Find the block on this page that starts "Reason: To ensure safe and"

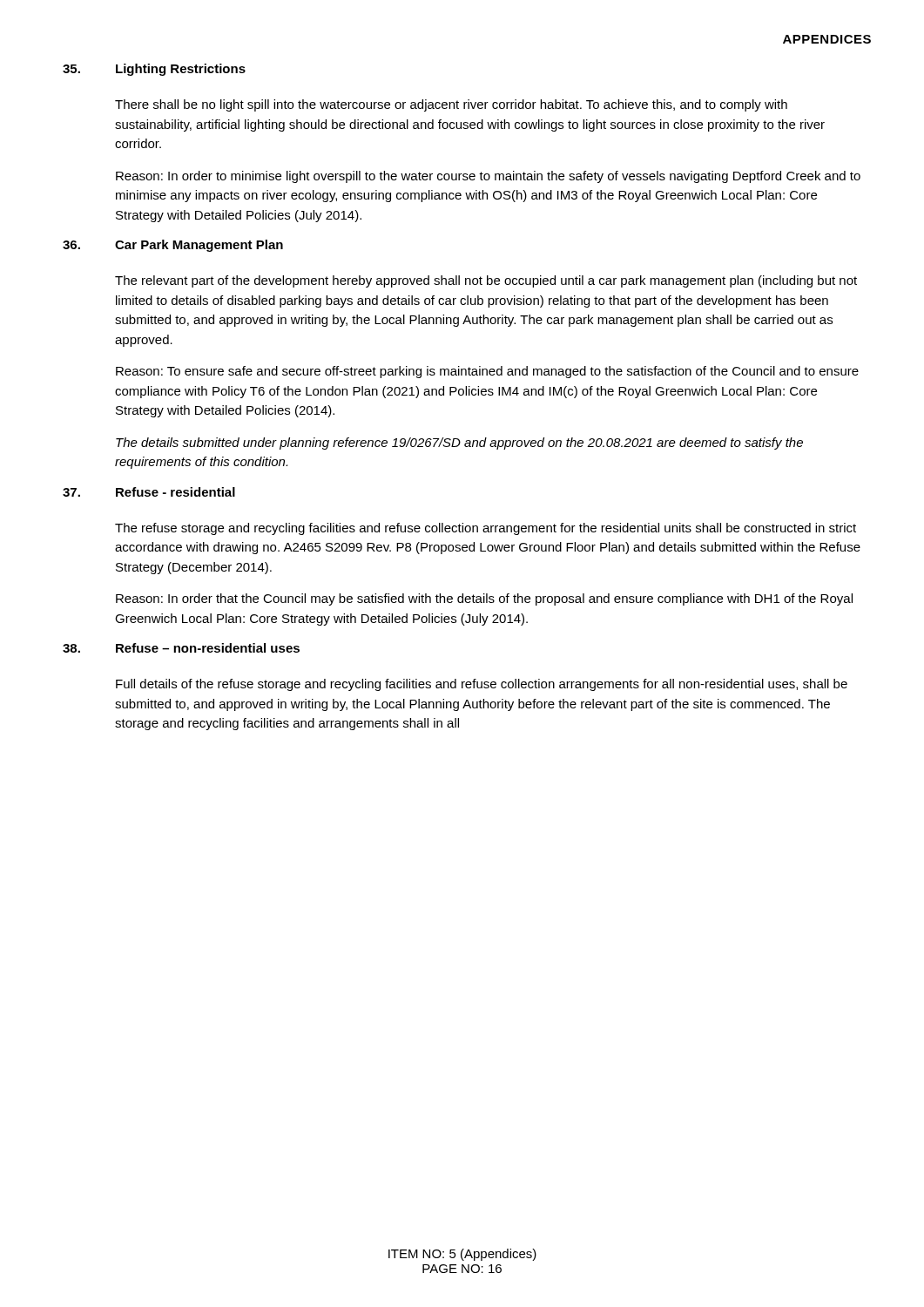click(x=487, y=390)
